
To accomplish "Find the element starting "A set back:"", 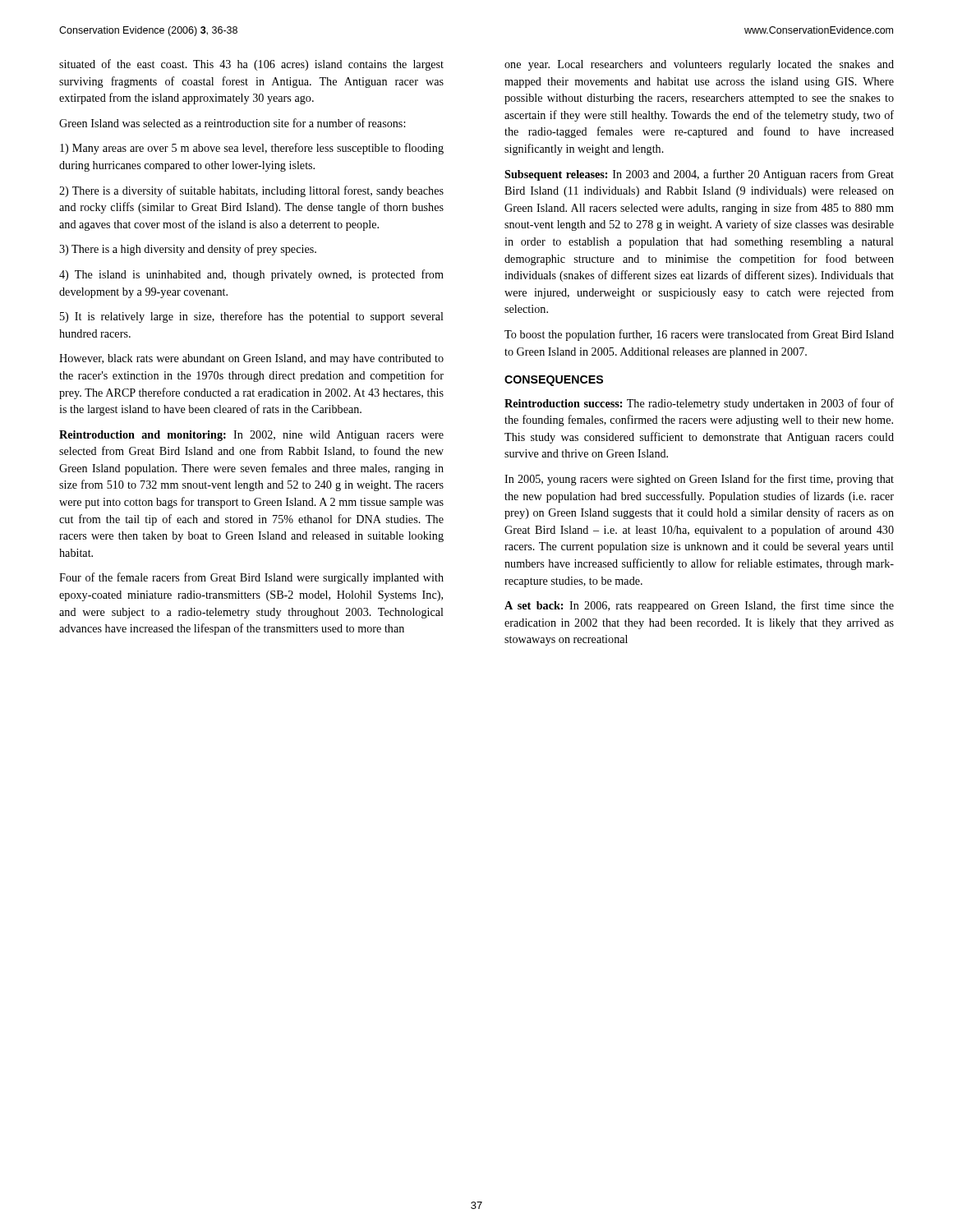I will point(699,623).
